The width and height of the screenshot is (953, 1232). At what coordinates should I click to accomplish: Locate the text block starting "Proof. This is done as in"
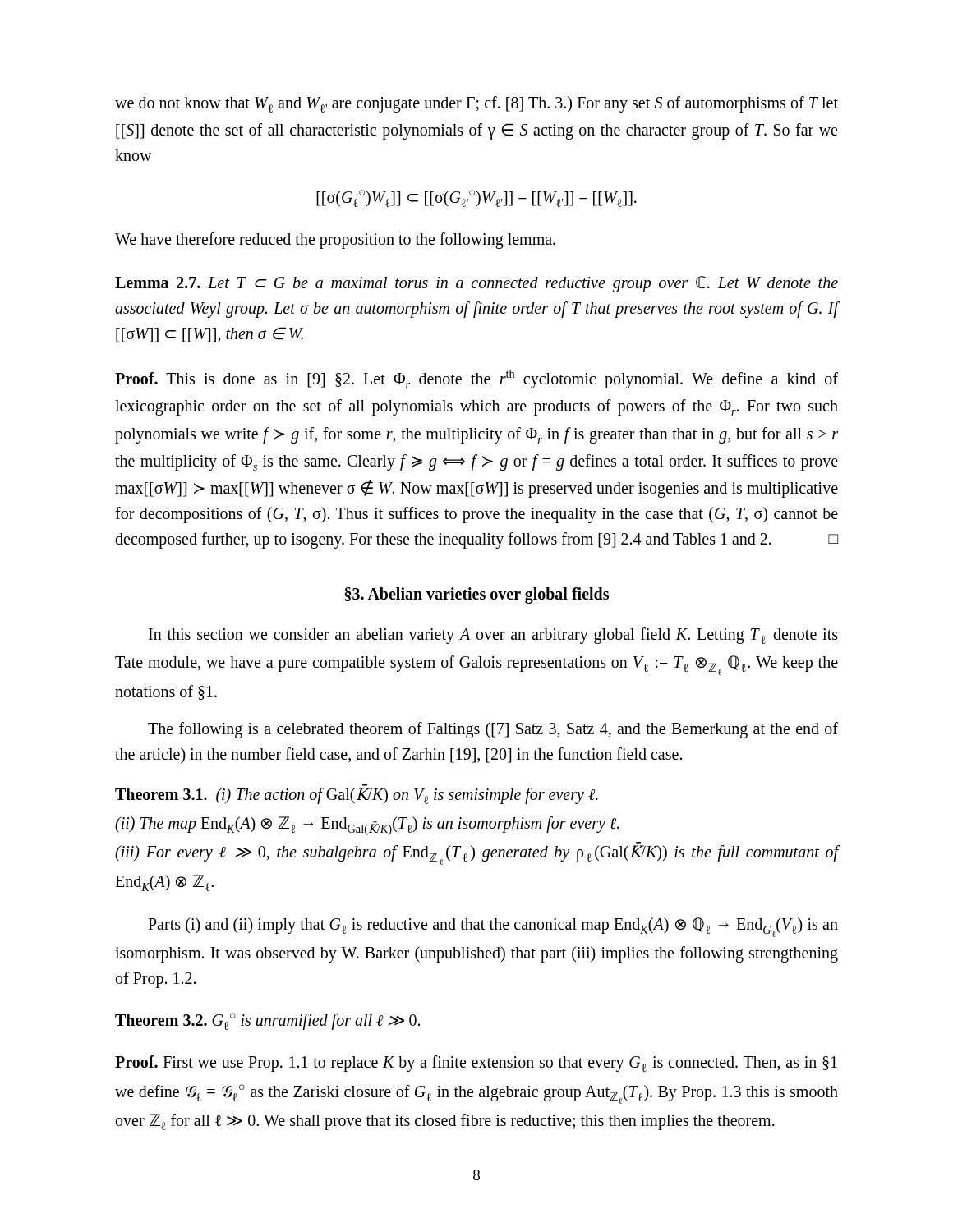[476, 459]
